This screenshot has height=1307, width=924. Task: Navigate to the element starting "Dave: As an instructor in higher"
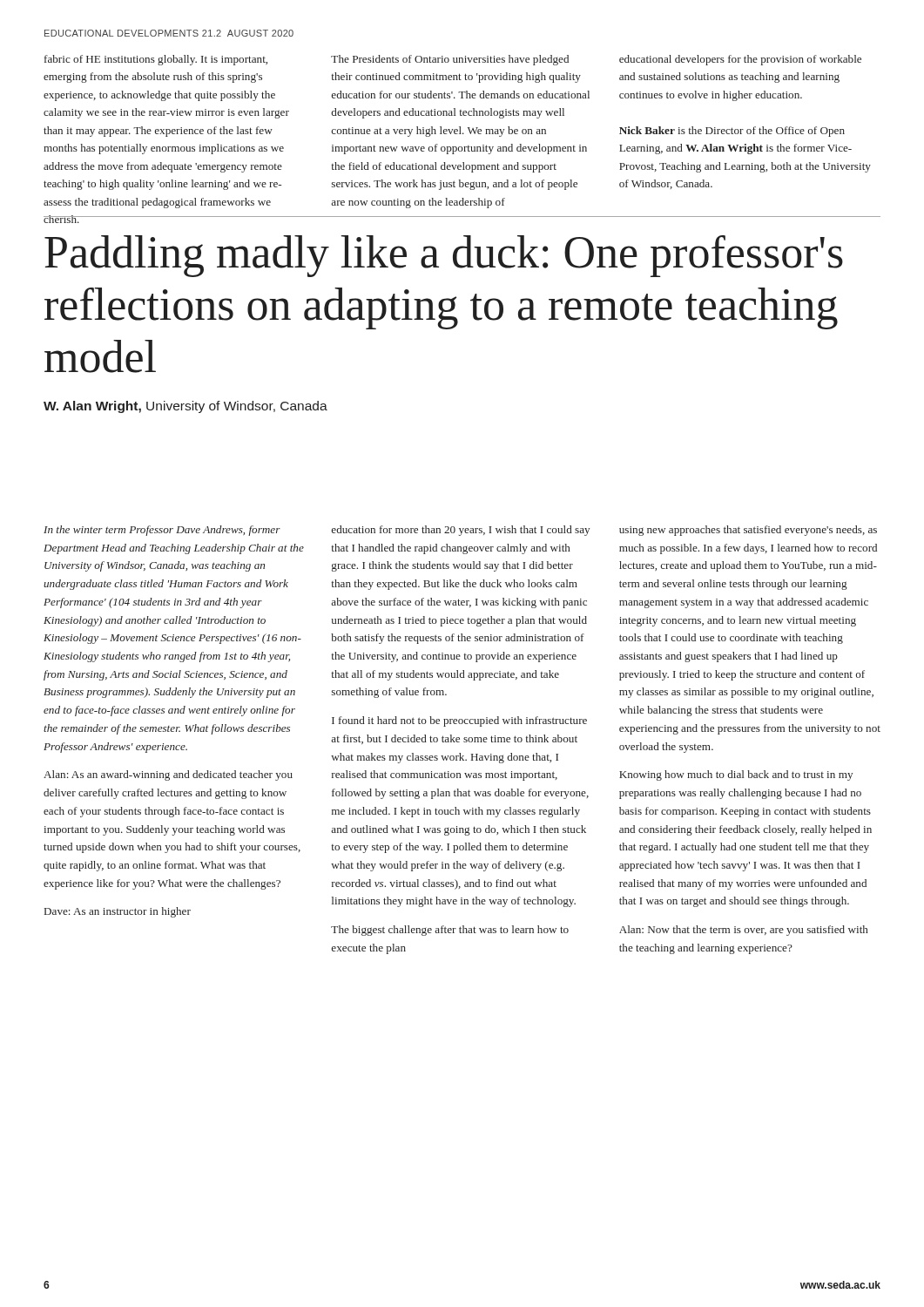[117, 911]
